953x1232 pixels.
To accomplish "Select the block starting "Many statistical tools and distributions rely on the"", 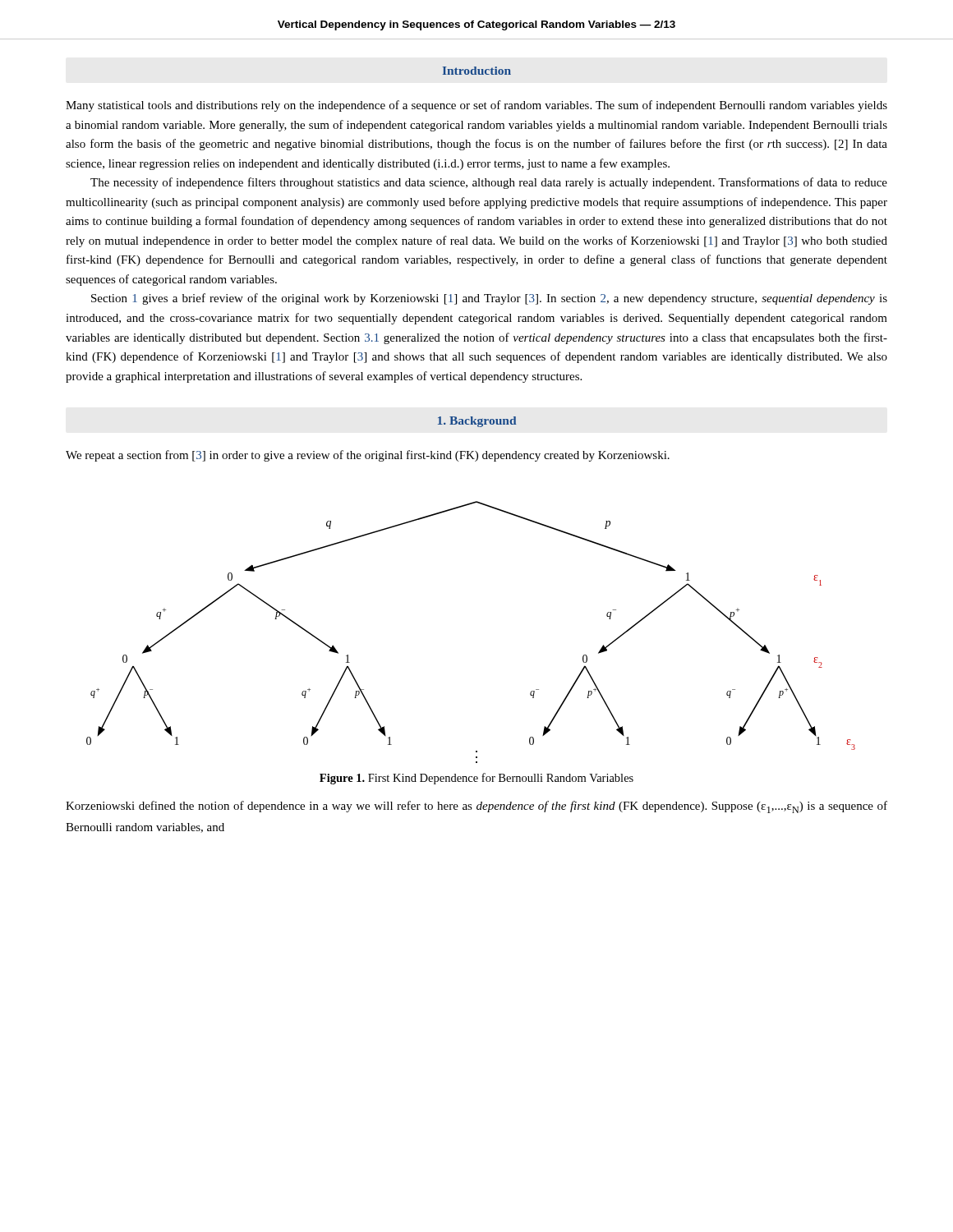I will [476, 134].
